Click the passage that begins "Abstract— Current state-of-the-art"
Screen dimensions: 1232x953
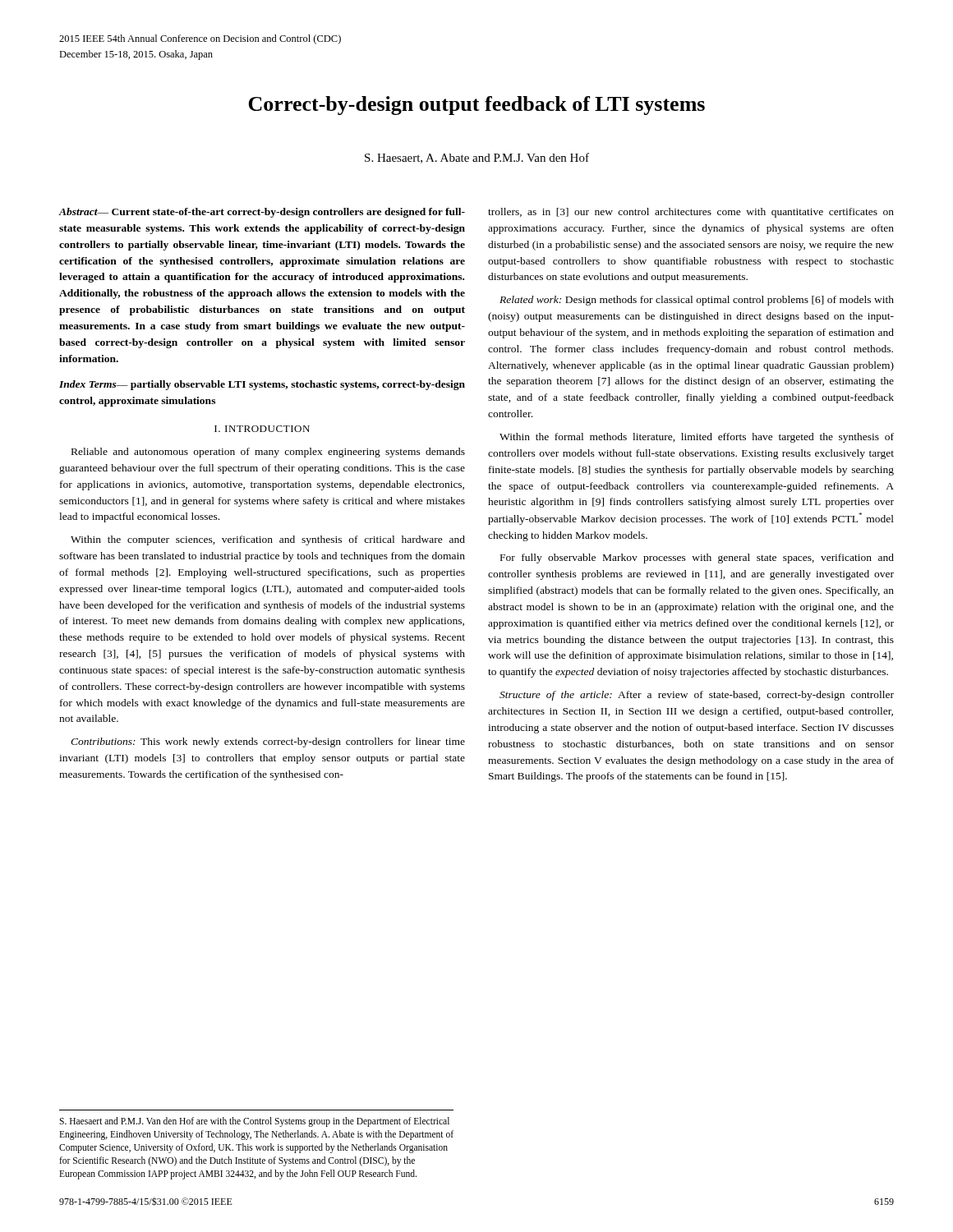pyautogui.click(x=262, y=285)
